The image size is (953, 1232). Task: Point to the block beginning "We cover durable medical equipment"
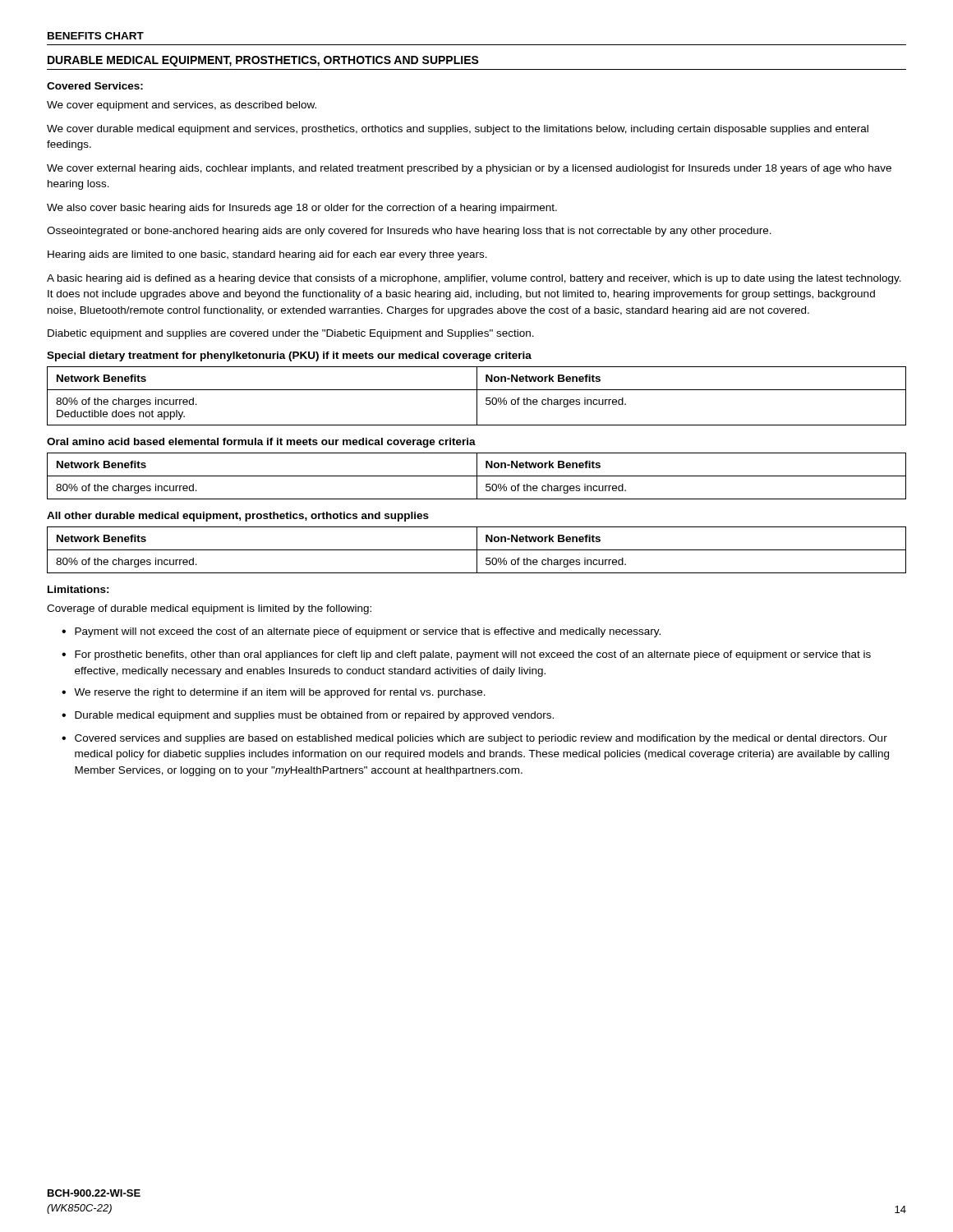click(458, 136)
